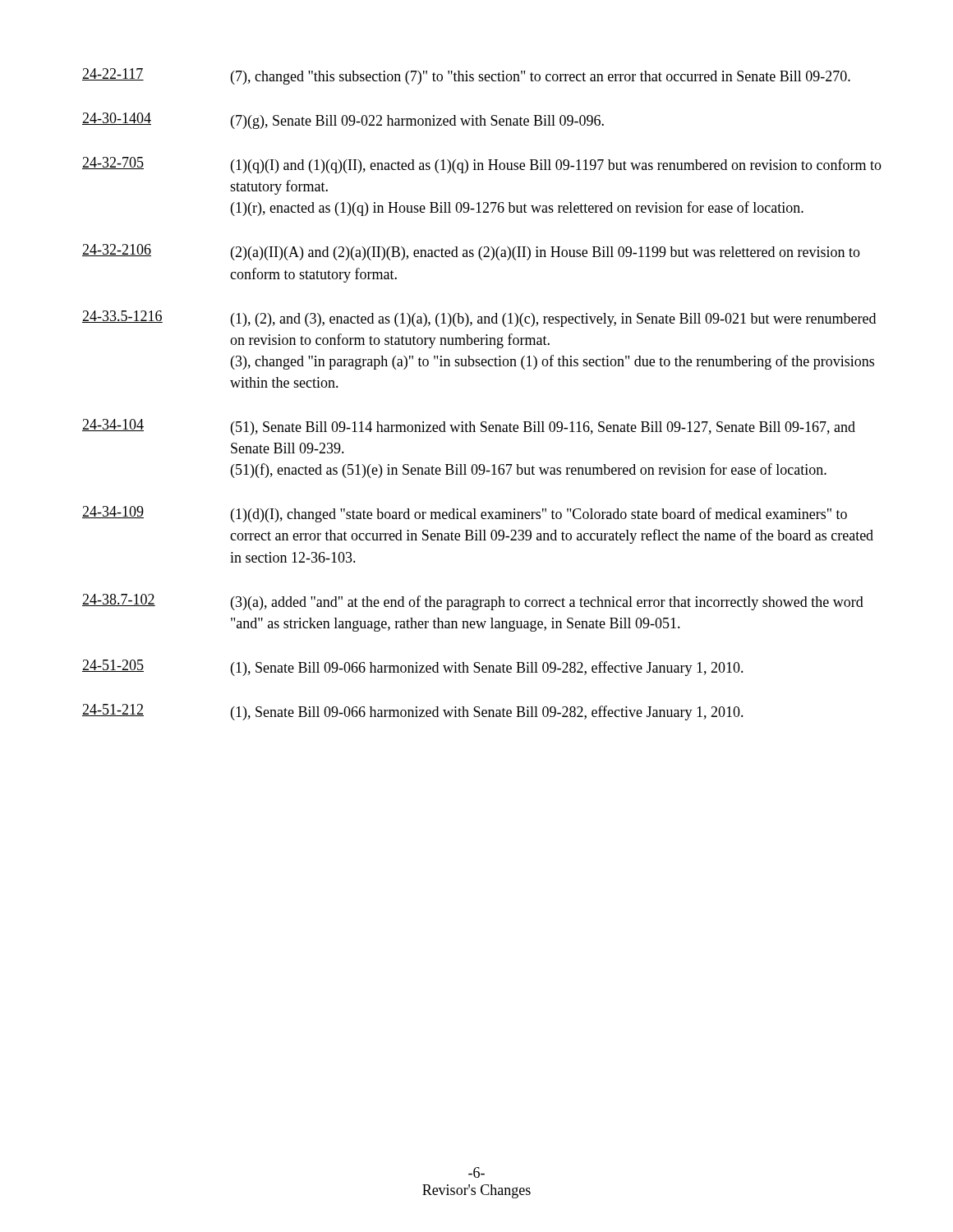Locate the element starting "24-32-705 (1)(q)(I) and (1)(q)(II),"

pos(482,165)
